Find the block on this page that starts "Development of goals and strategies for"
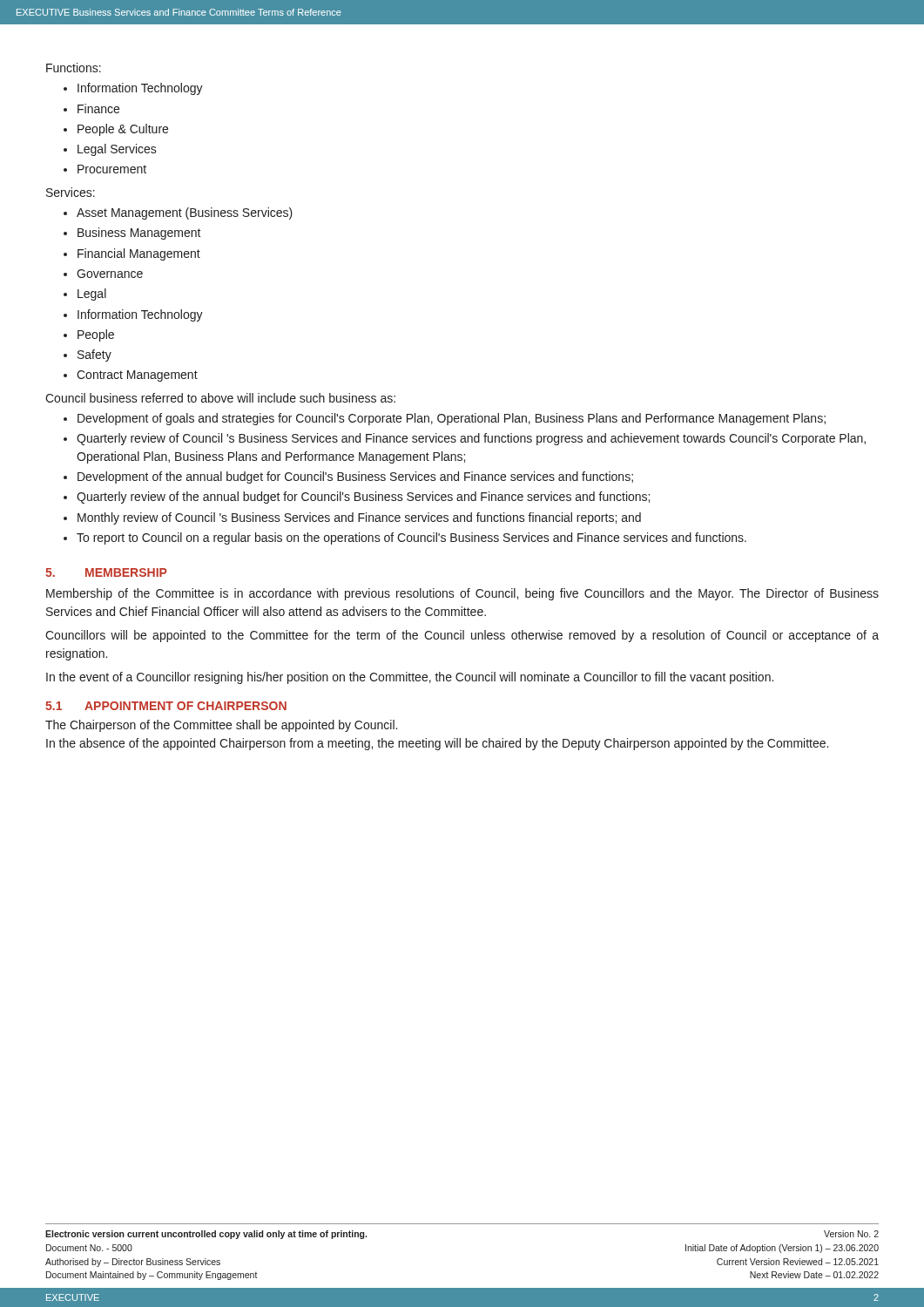This screenshot has width=924, height=1307. pos(478,418)
